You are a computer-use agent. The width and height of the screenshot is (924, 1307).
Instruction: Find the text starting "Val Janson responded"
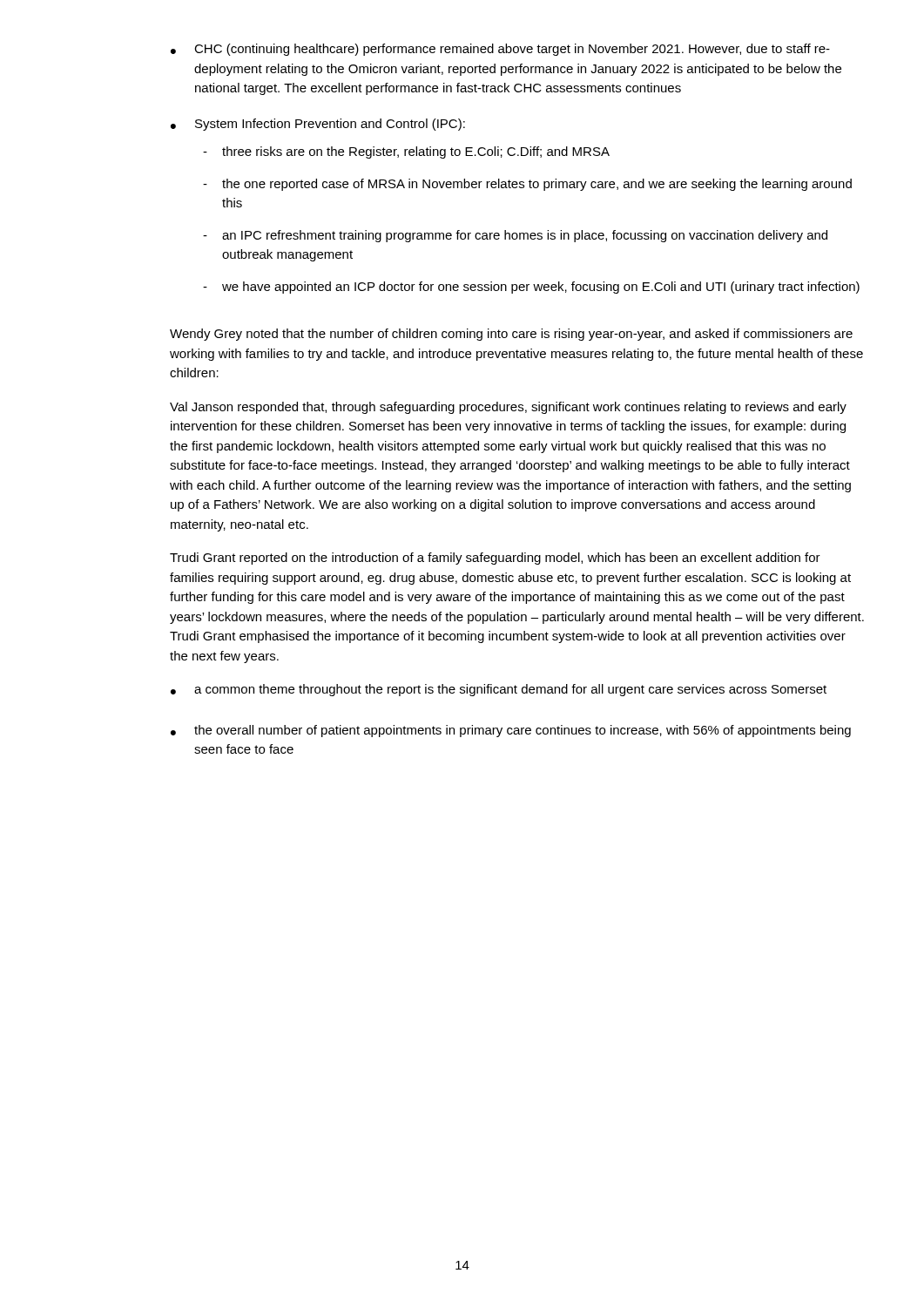tap(511, 465)
